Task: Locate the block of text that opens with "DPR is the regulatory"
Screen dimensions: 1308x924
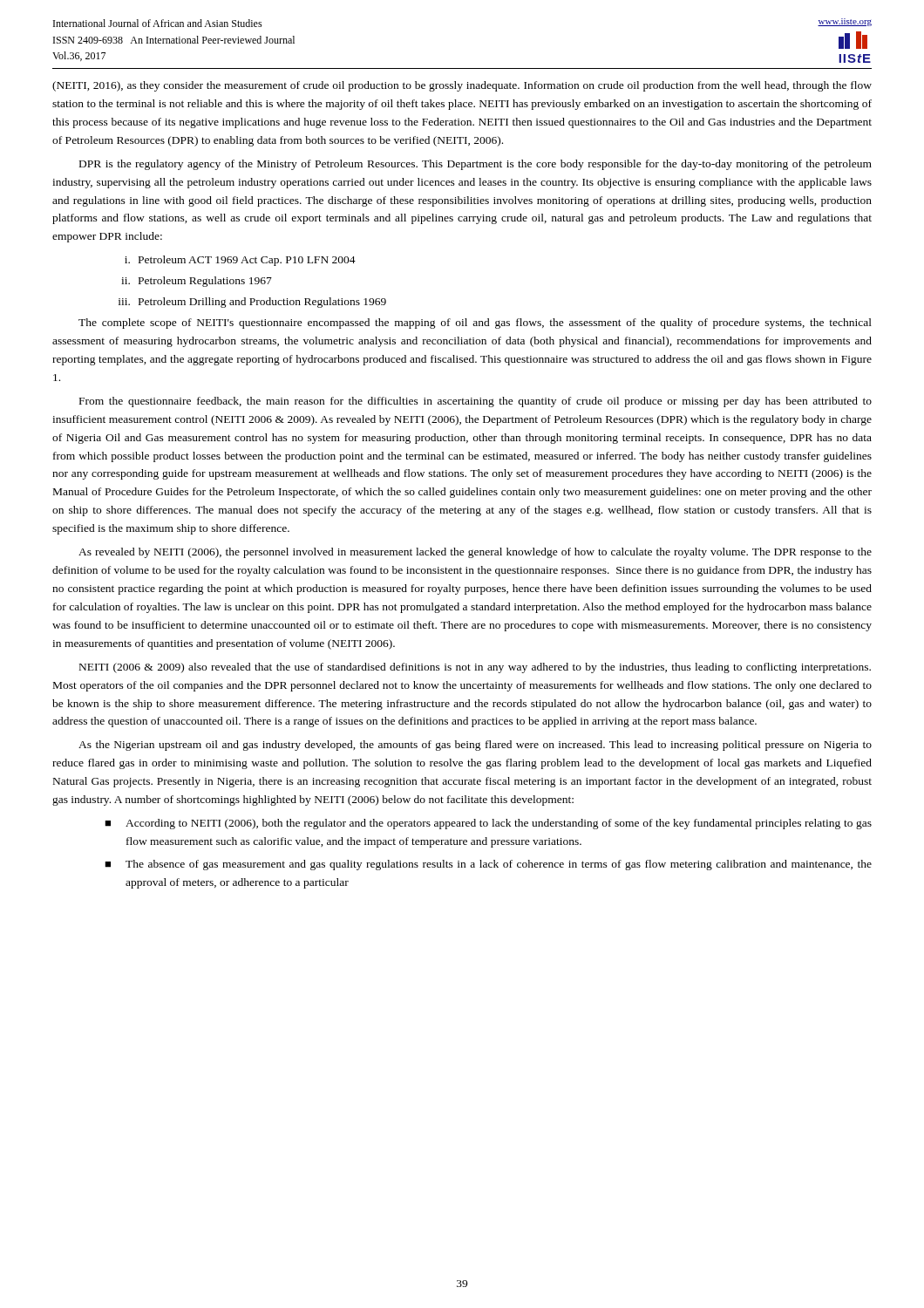Action: click(462, 201)
